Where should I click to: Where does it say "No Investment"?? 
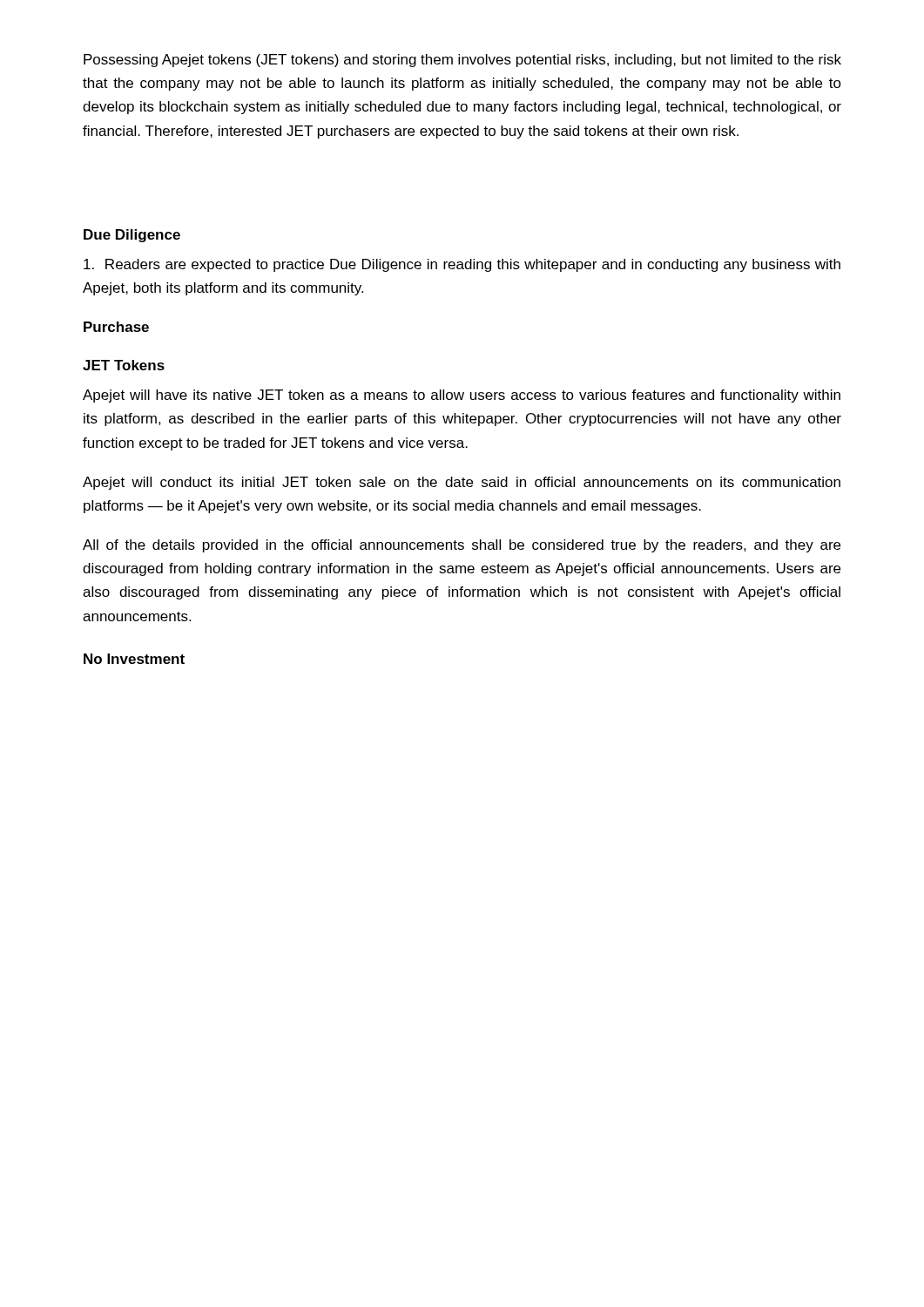click(134, 659)
